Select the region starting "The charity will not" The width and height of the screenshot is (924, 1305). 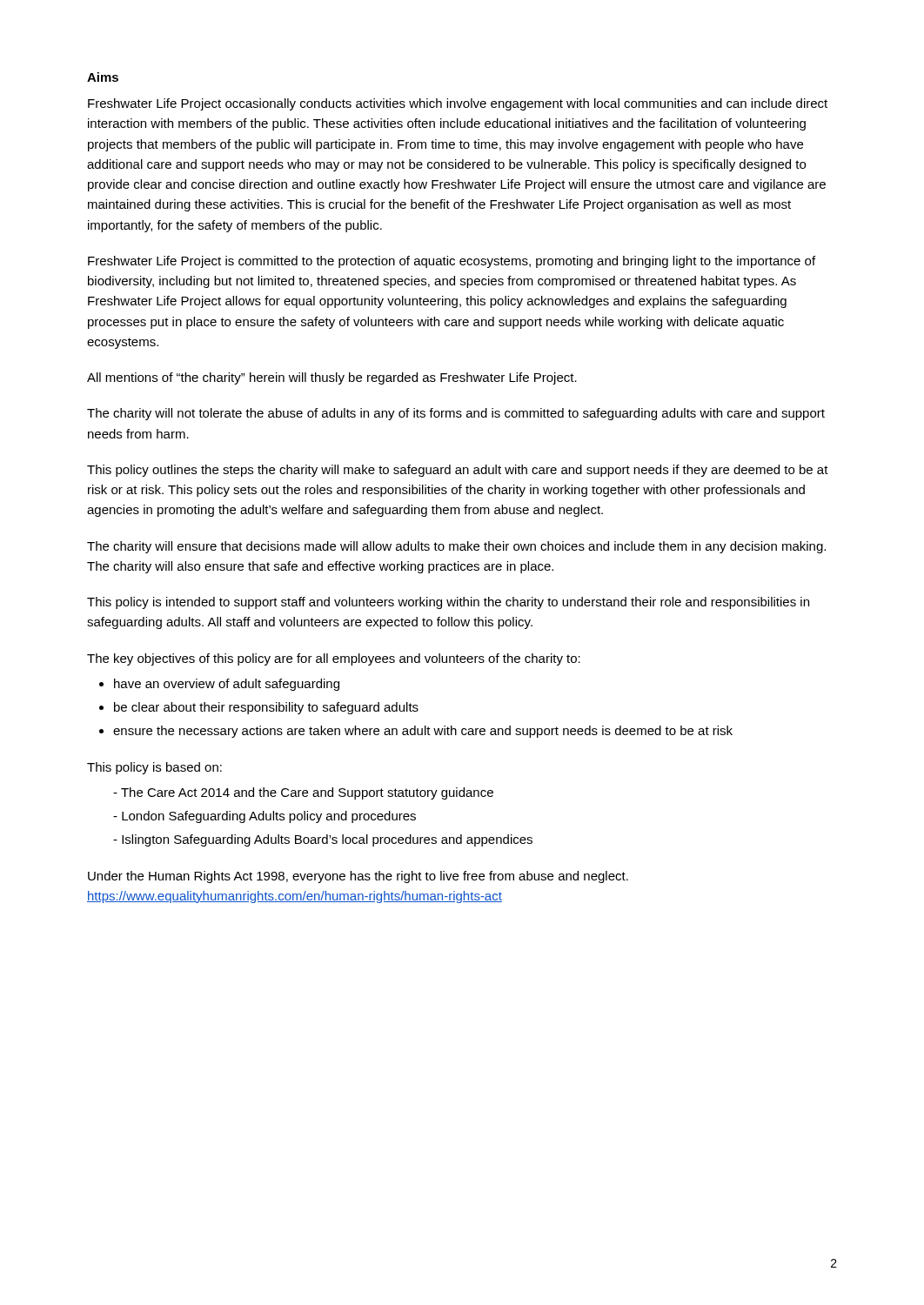[x=456, y=423]
